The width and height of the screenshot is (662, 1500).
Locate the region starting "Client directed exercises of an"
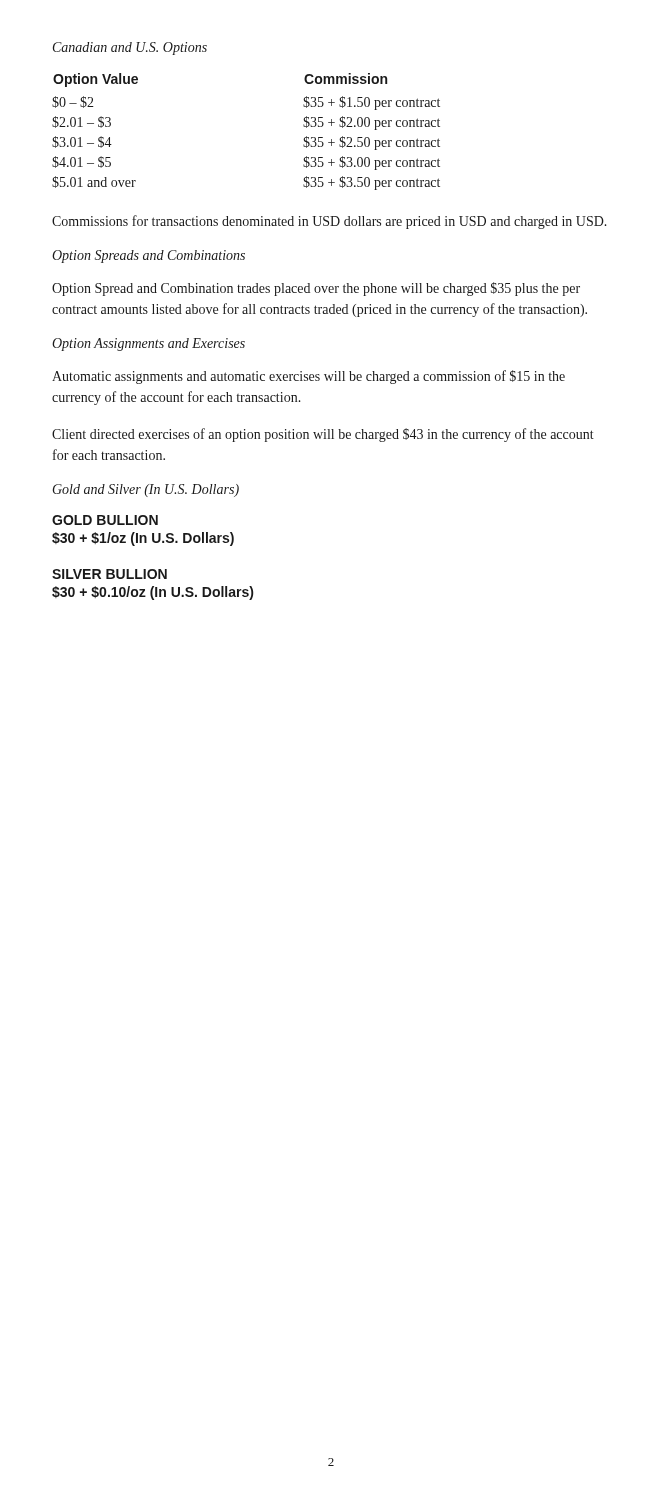323,445
